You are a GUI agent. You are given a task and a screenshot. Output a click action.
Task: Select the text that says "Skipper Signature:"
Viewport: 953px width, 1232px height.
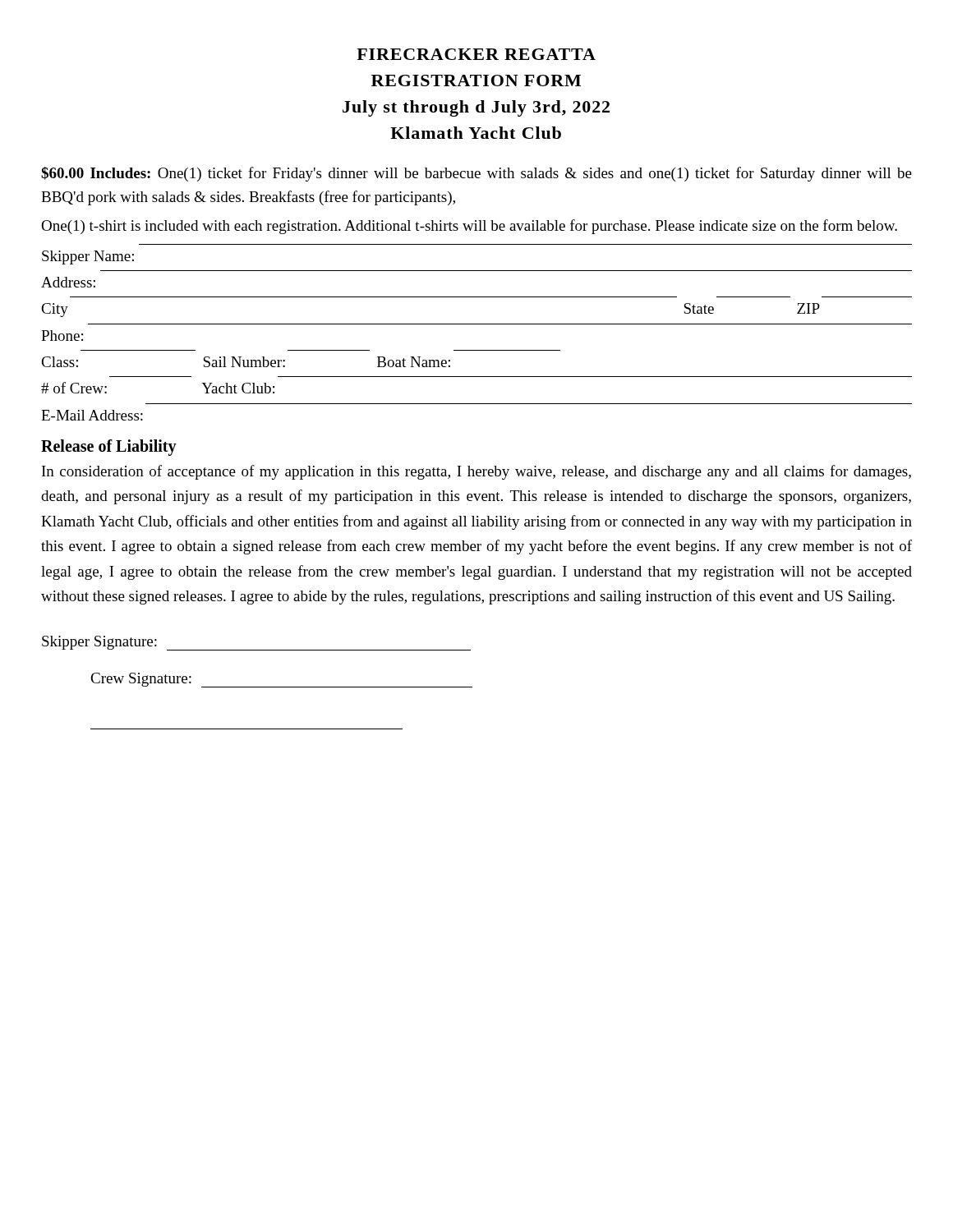(x=256, y=641)
